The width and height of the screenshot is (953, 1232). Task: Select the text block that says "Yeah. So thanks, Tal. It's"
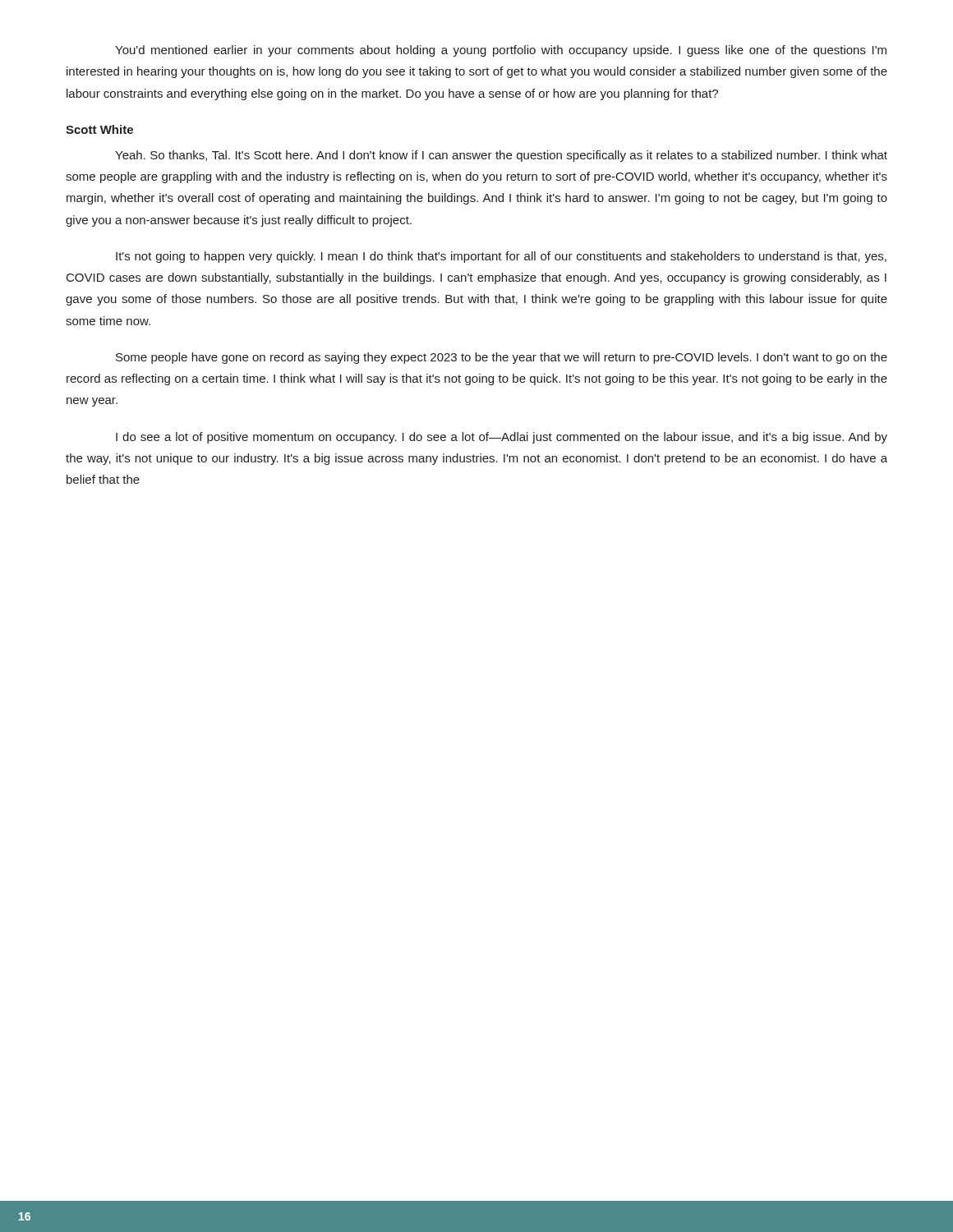click(476, 187)
